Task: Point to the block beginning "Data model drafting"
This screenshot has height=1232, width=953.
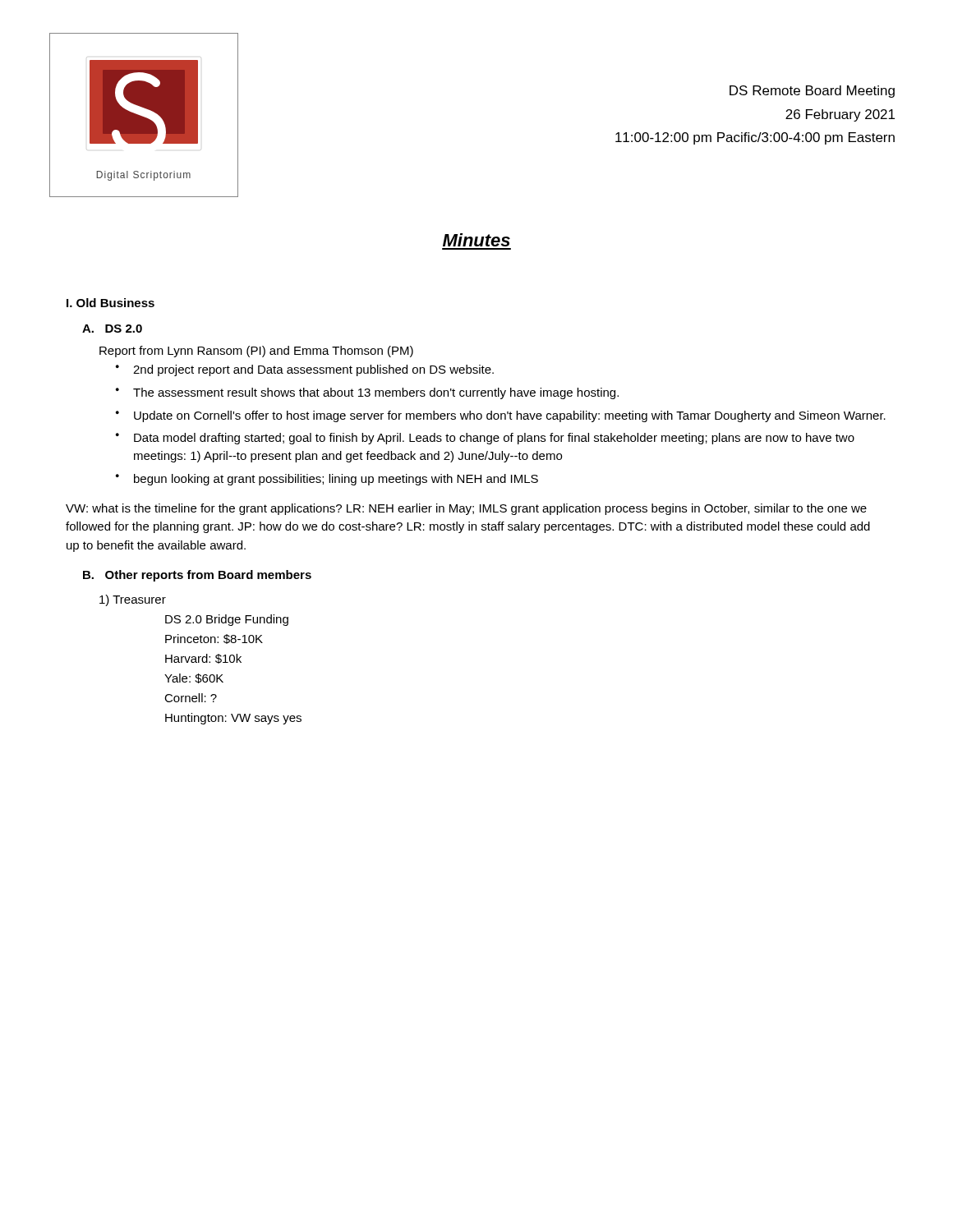Action: [494, 446]
